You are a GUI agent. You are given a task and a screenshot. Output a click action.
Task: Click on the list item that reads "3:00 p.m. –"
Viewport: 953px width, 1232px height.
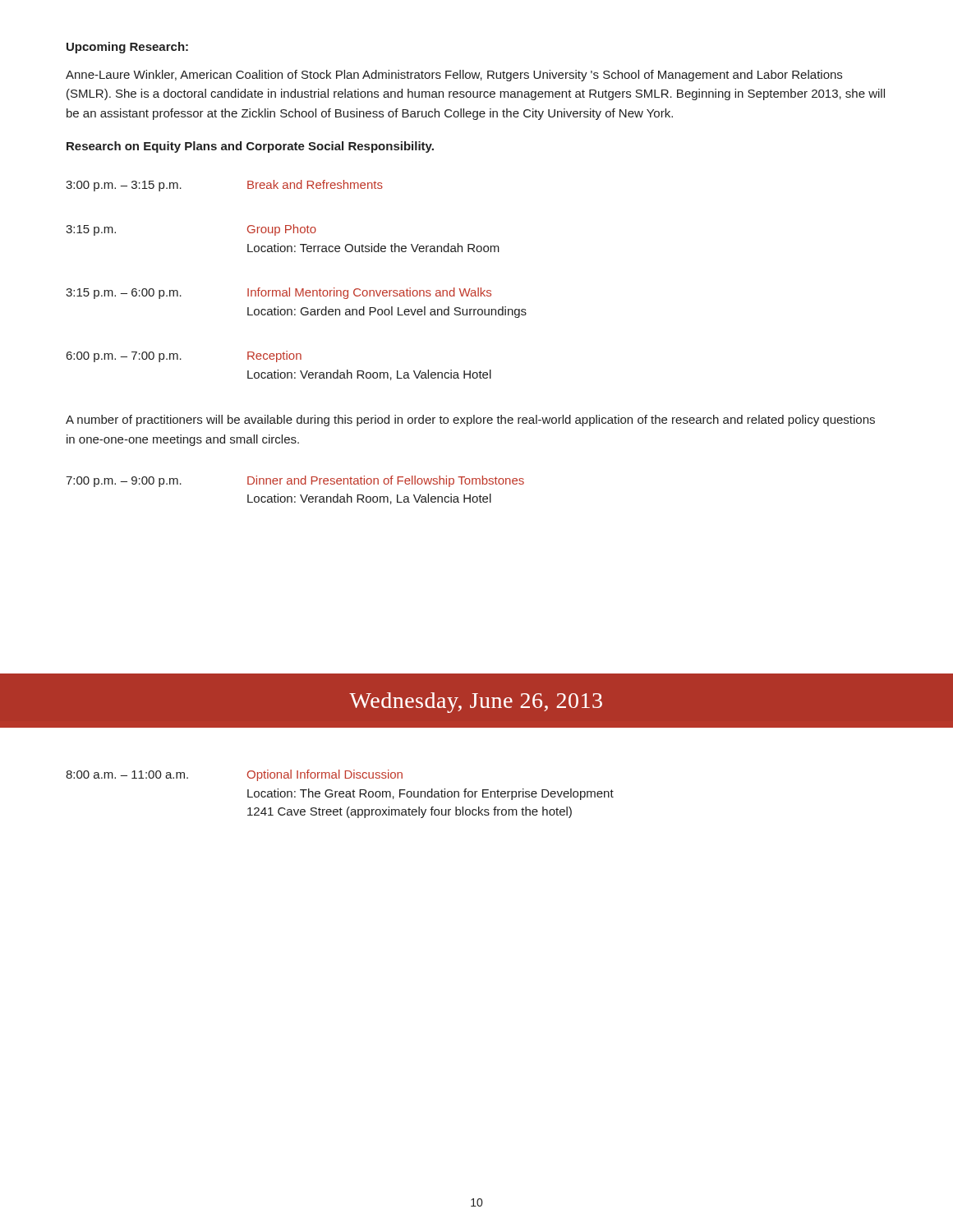(x=134, y=185)
